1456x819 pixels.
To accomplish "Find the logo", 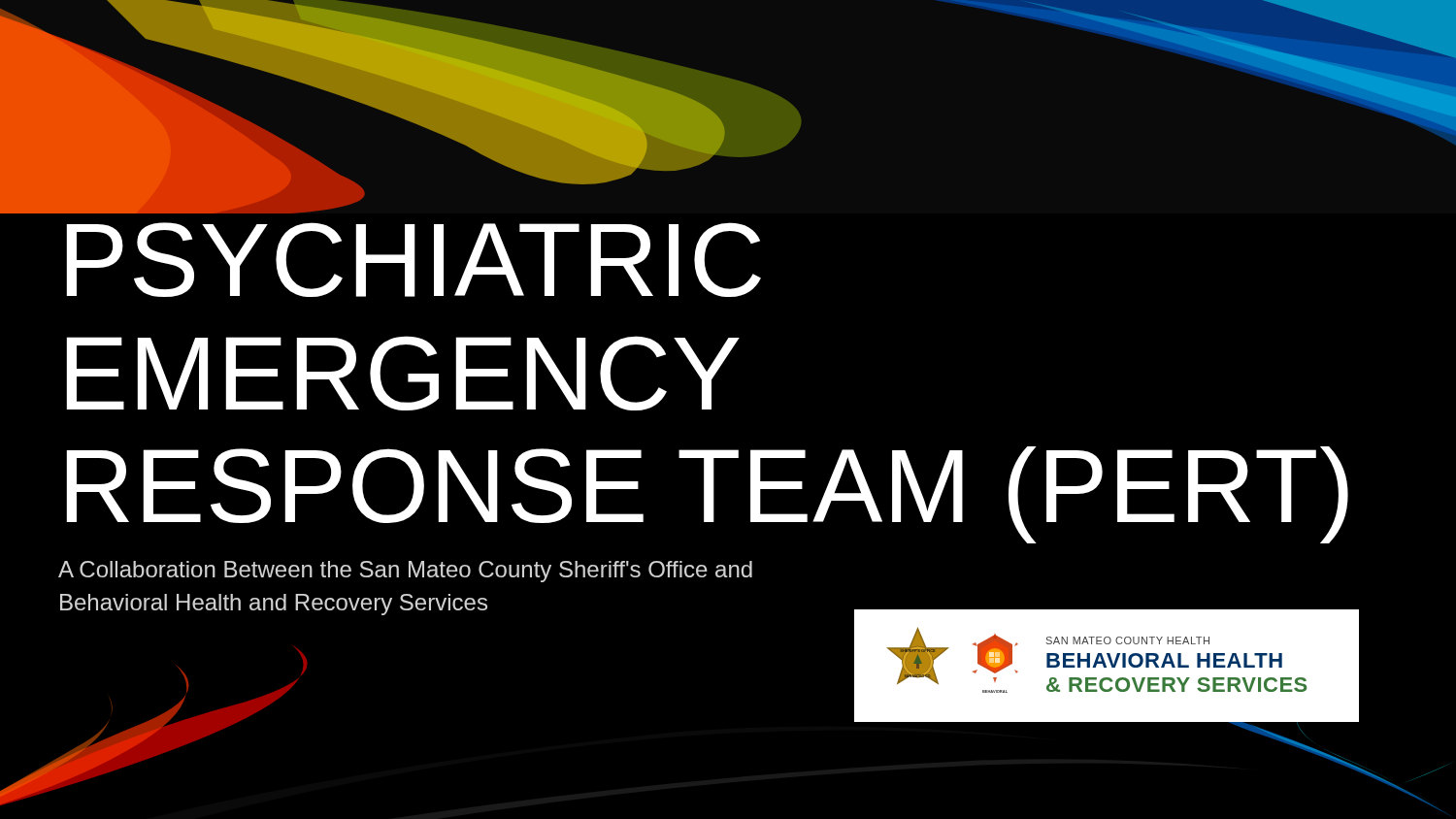I will [1107, 666].
